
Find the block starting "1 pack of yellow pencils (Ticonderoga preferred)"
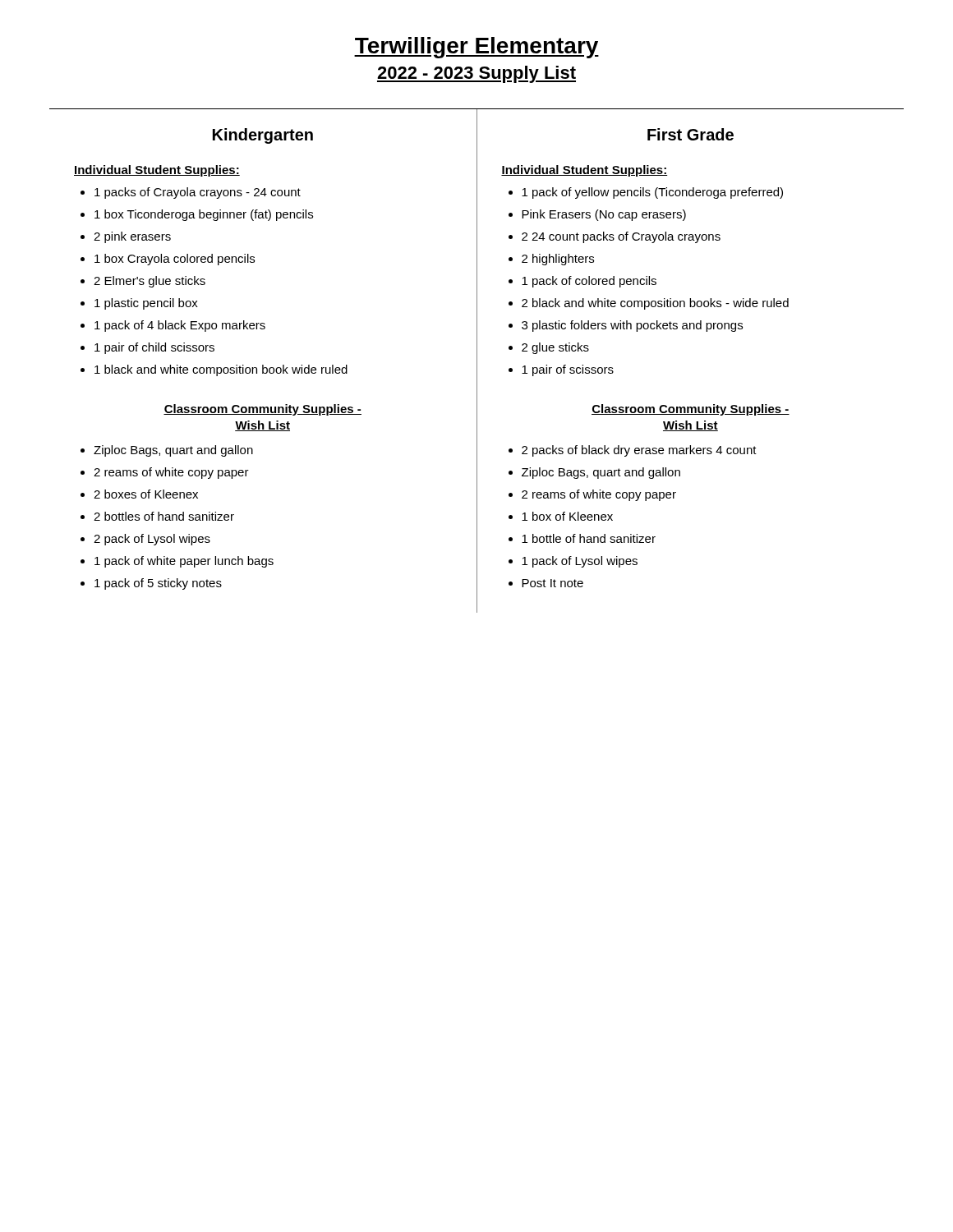click(653, 192)
